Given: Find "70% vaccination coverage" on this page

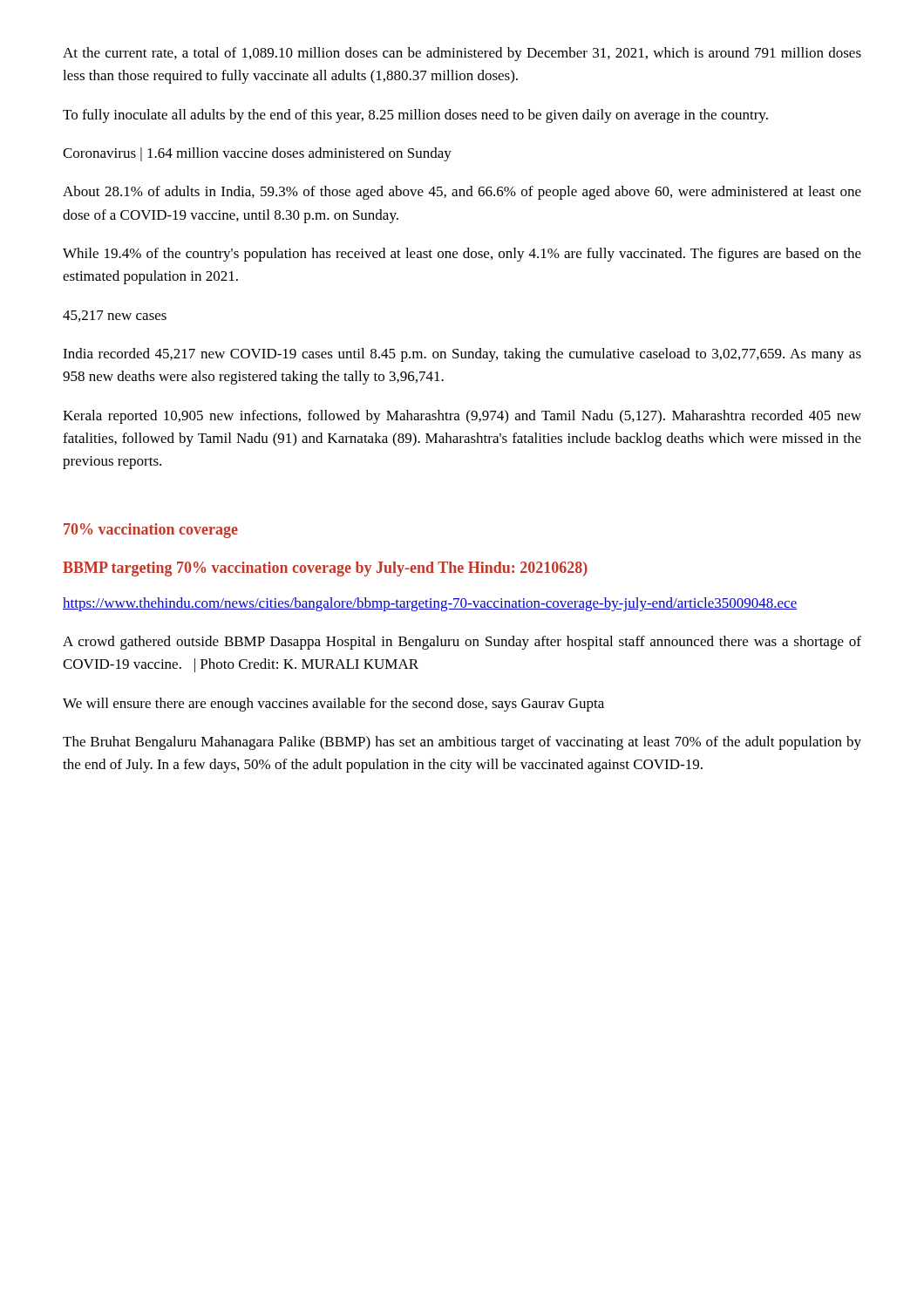Looking at the screenshot, I should click(150, 529).
